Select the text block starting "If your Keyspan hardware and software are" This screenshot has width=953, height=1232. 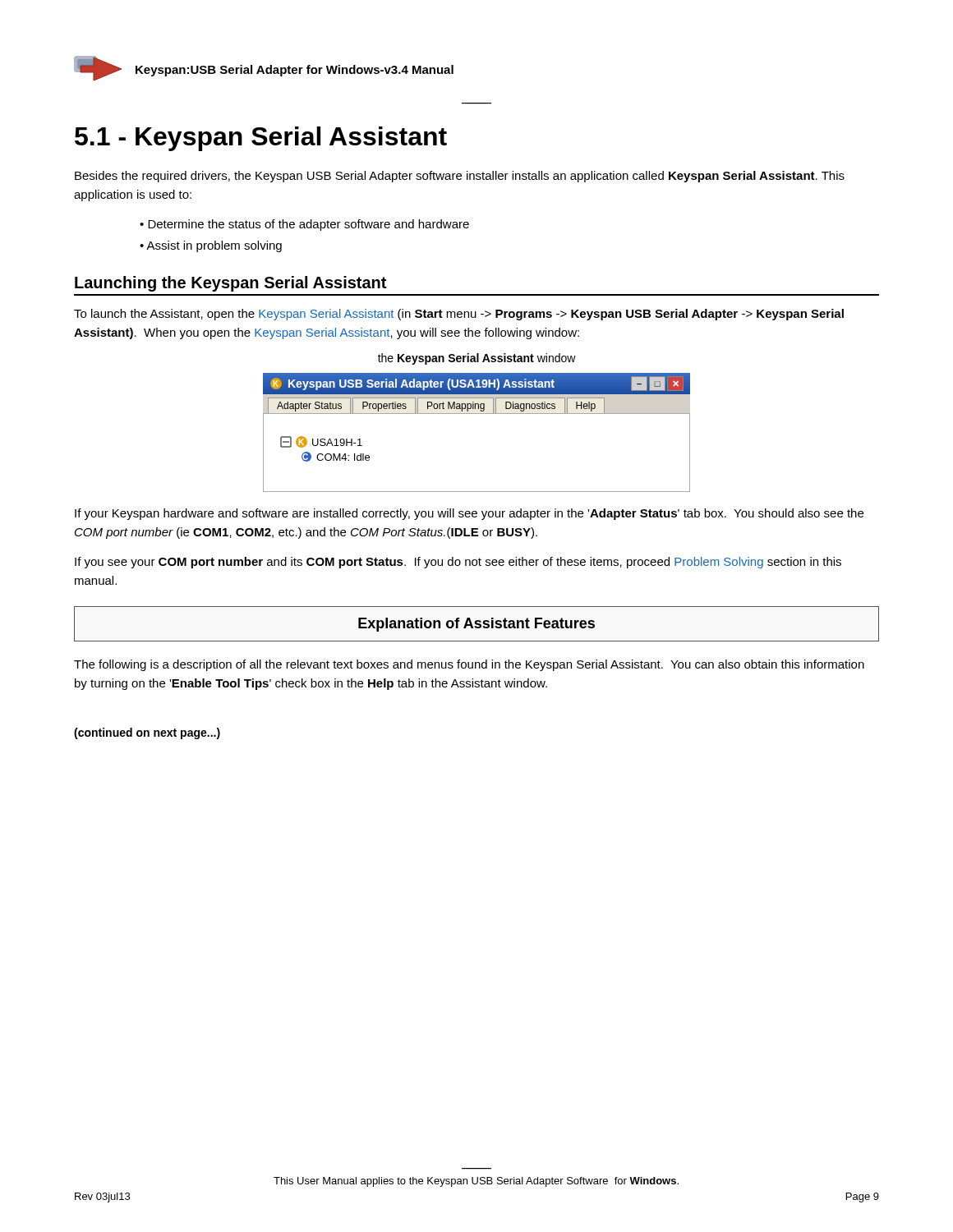[x=469, y=523]
